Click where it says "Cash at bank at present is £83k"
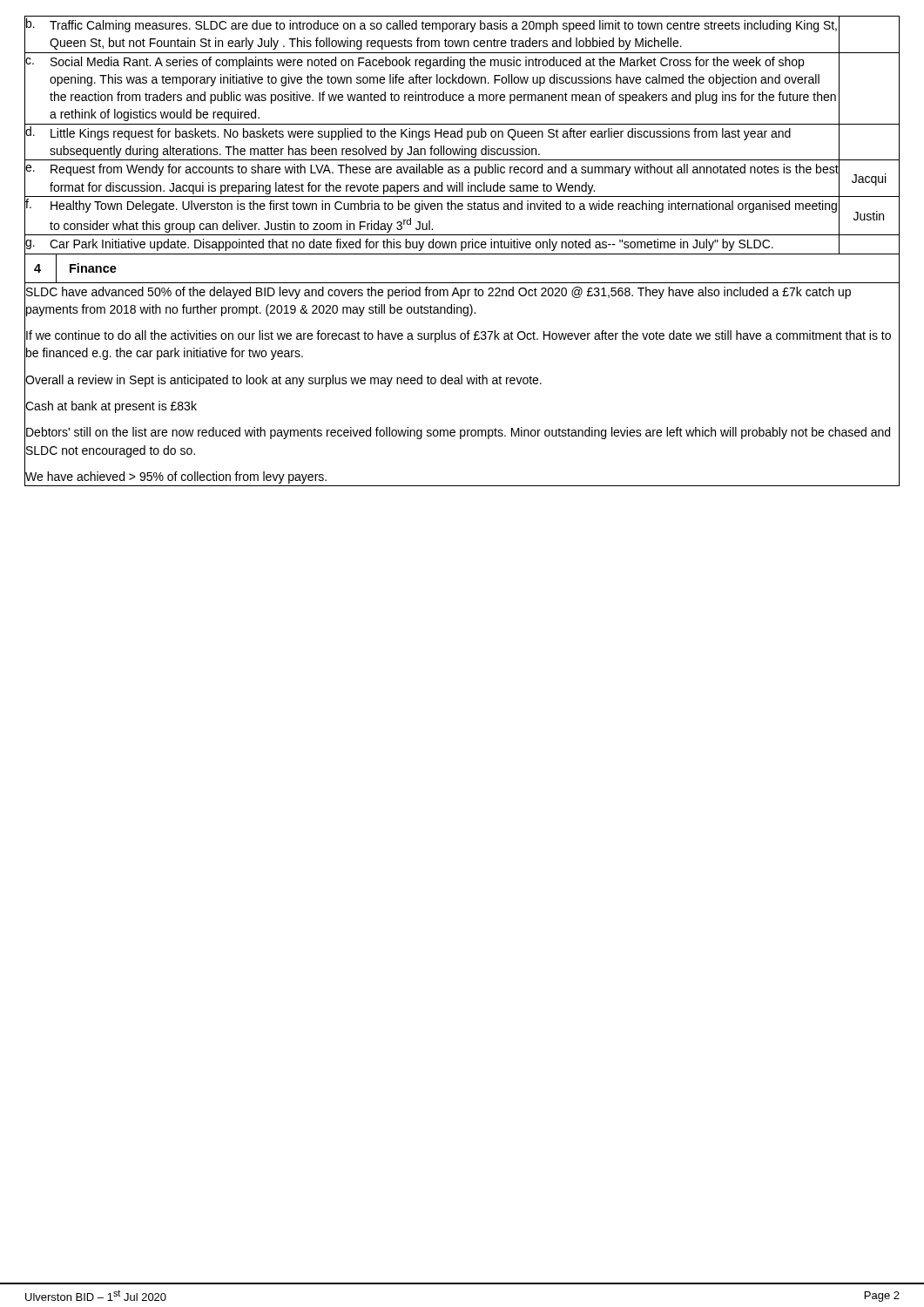The height and width of the screenshot is (1307, 924). [111, 406]
